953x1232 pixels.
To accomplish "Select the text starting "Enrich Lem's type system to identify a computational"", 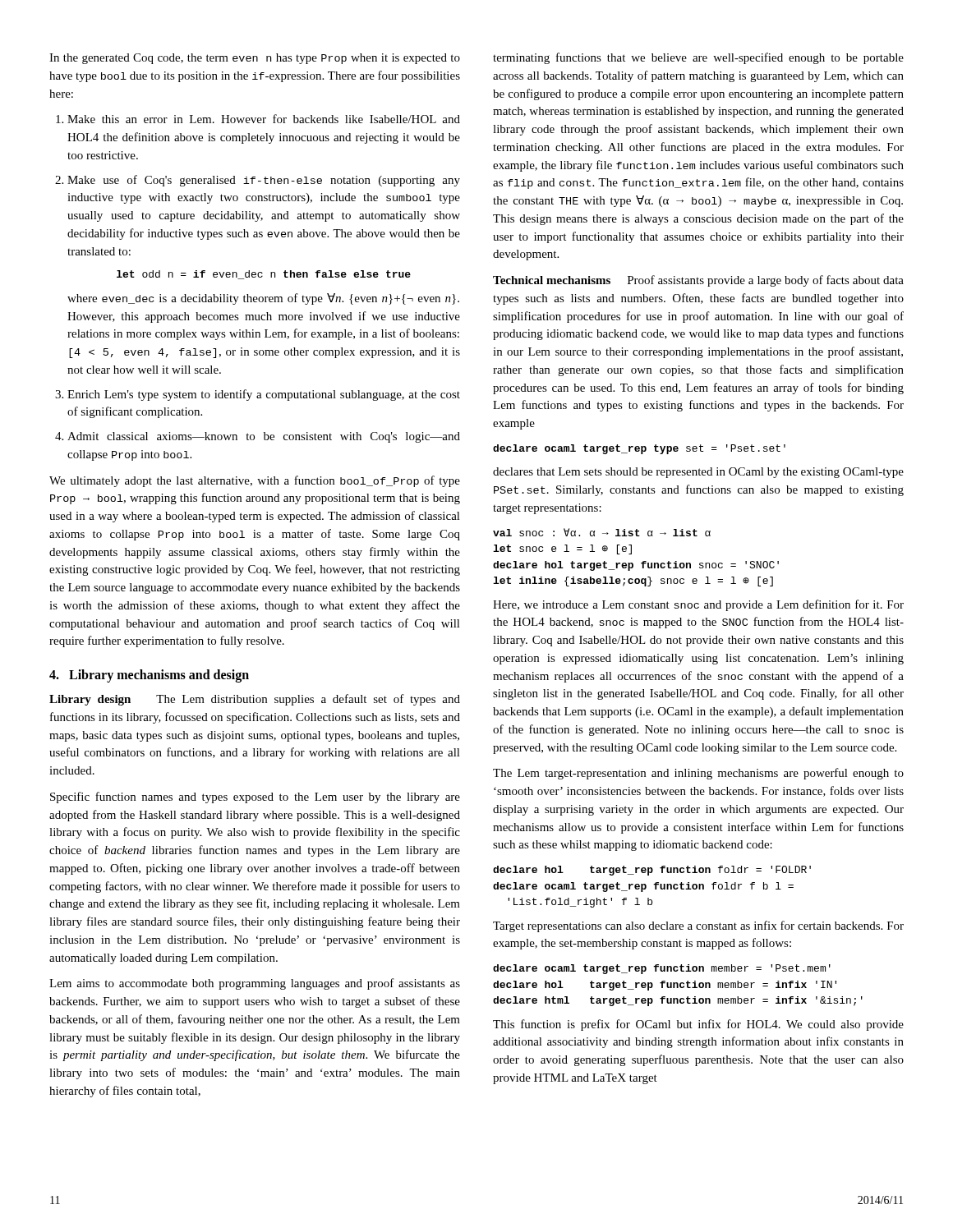I will [x=264, y=403].
